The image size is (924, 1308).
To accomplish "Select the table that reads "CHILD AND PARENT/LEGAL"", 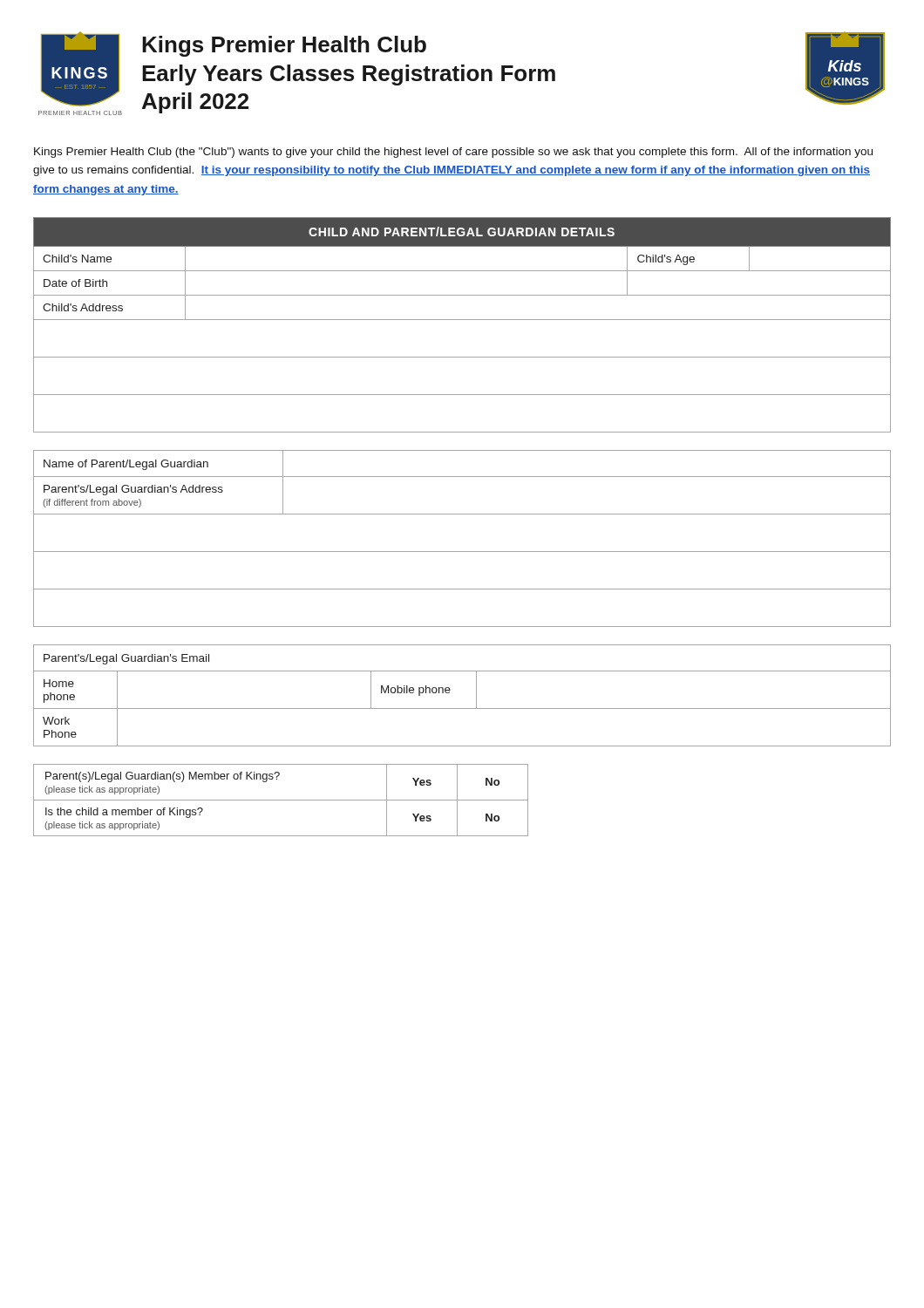I will 462,325.
